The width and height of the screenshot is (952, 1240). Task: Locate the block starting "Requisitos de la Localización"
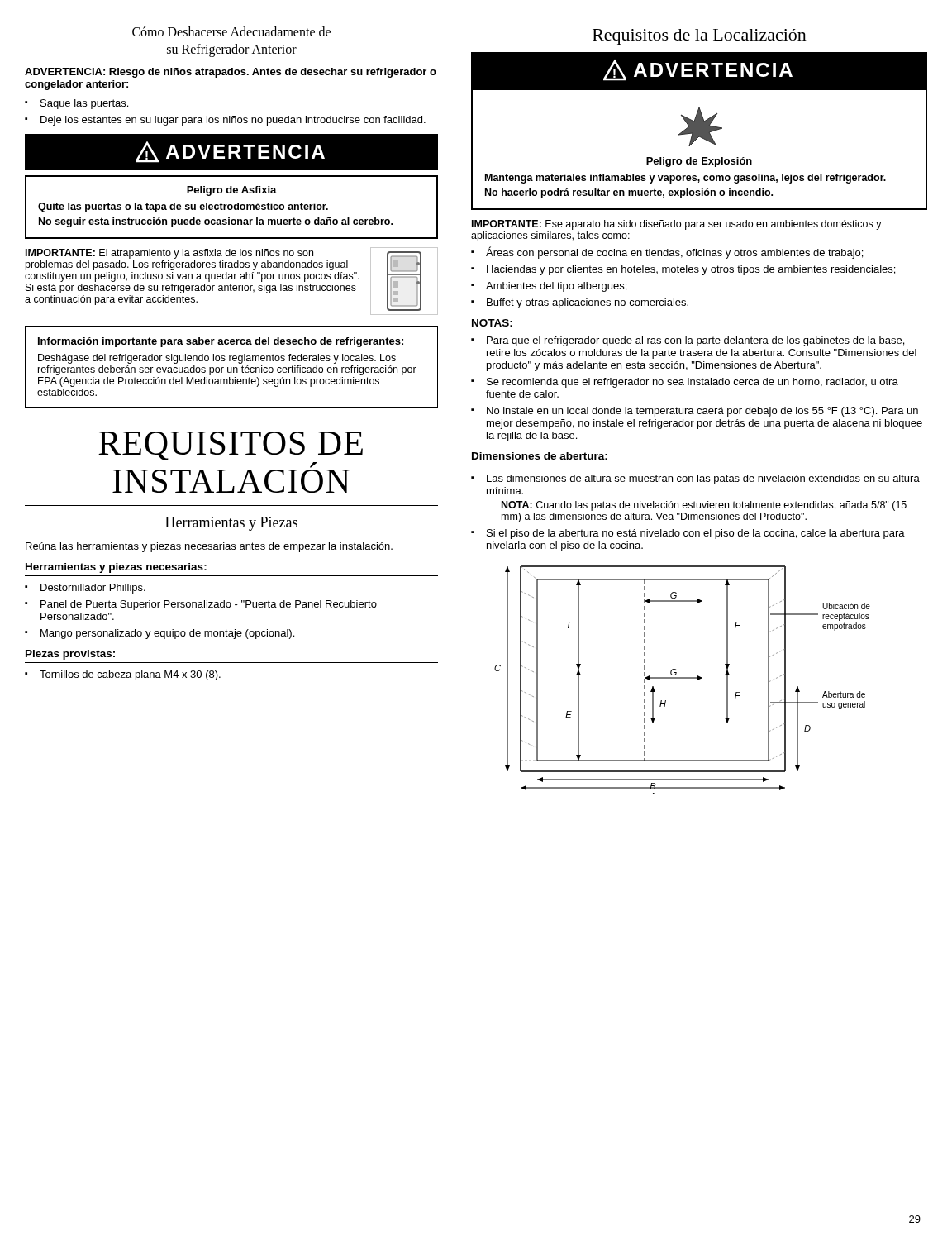coord(699,34)
